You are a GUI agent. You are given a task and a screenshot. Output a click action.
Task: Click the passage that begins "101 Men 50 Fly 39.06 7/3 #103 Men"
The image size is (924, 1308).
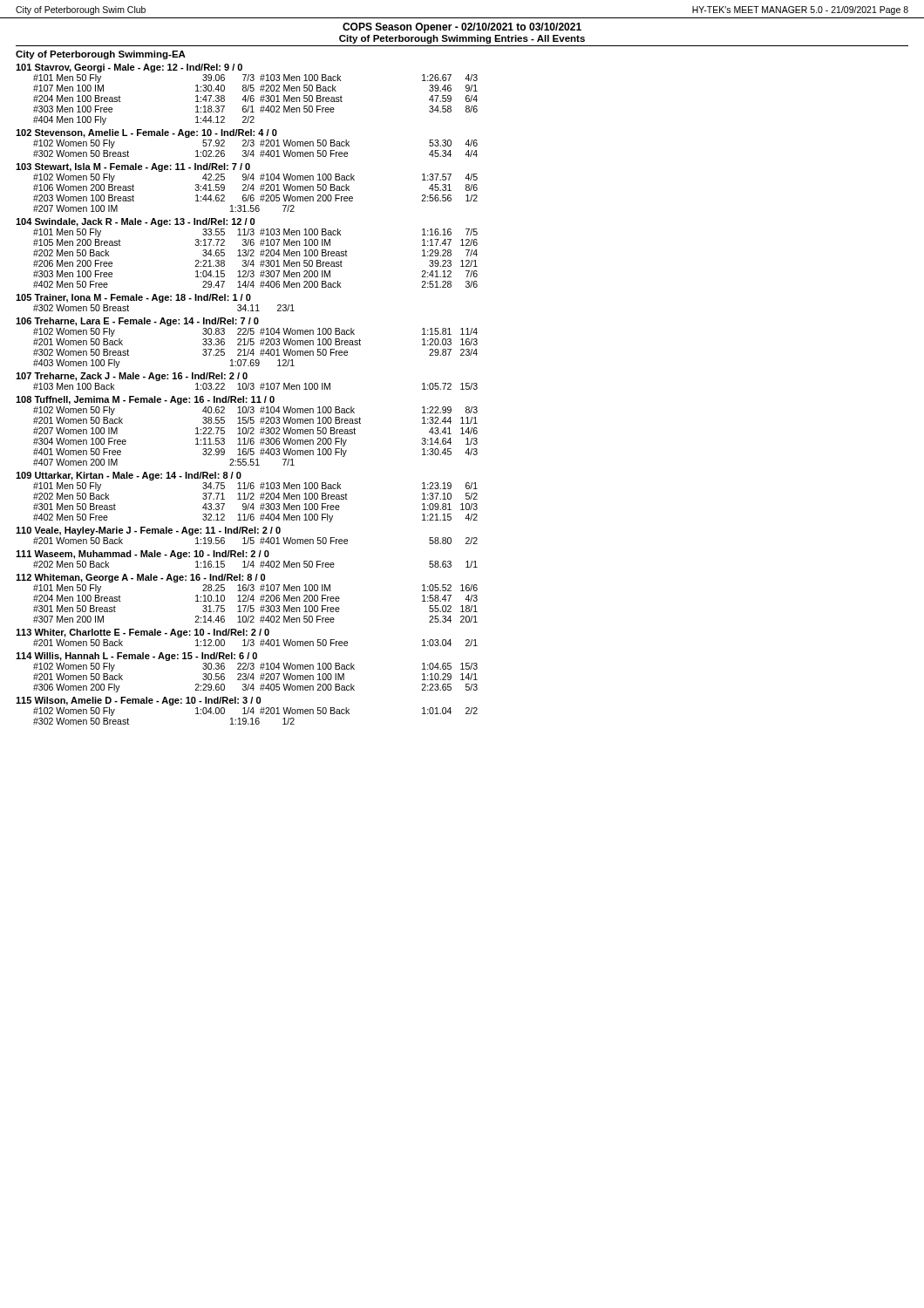(x=247, y=78)
